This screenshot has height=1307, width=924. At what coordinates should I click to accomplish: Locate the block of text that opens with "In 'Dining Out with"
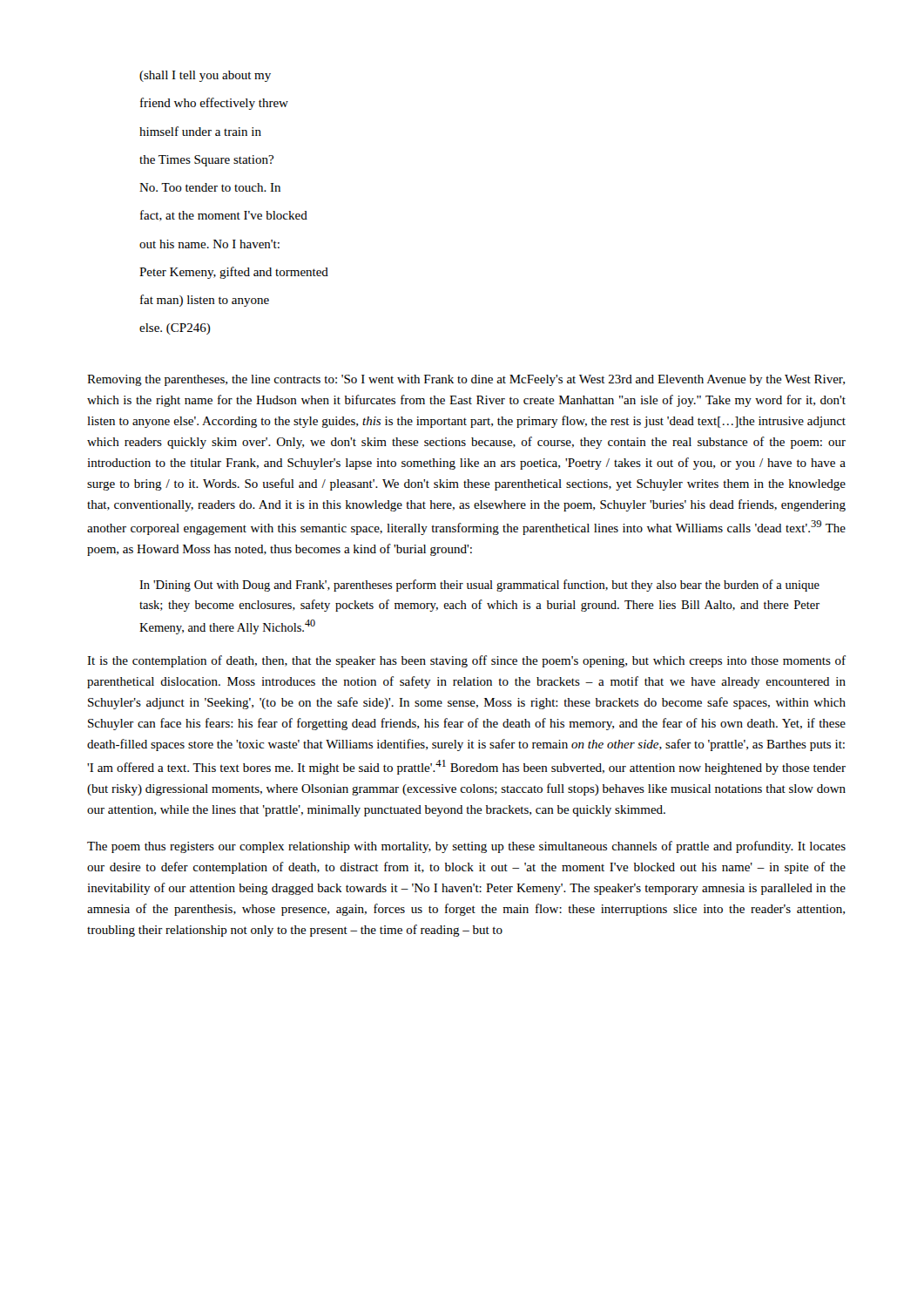click(x=479, y=606)
